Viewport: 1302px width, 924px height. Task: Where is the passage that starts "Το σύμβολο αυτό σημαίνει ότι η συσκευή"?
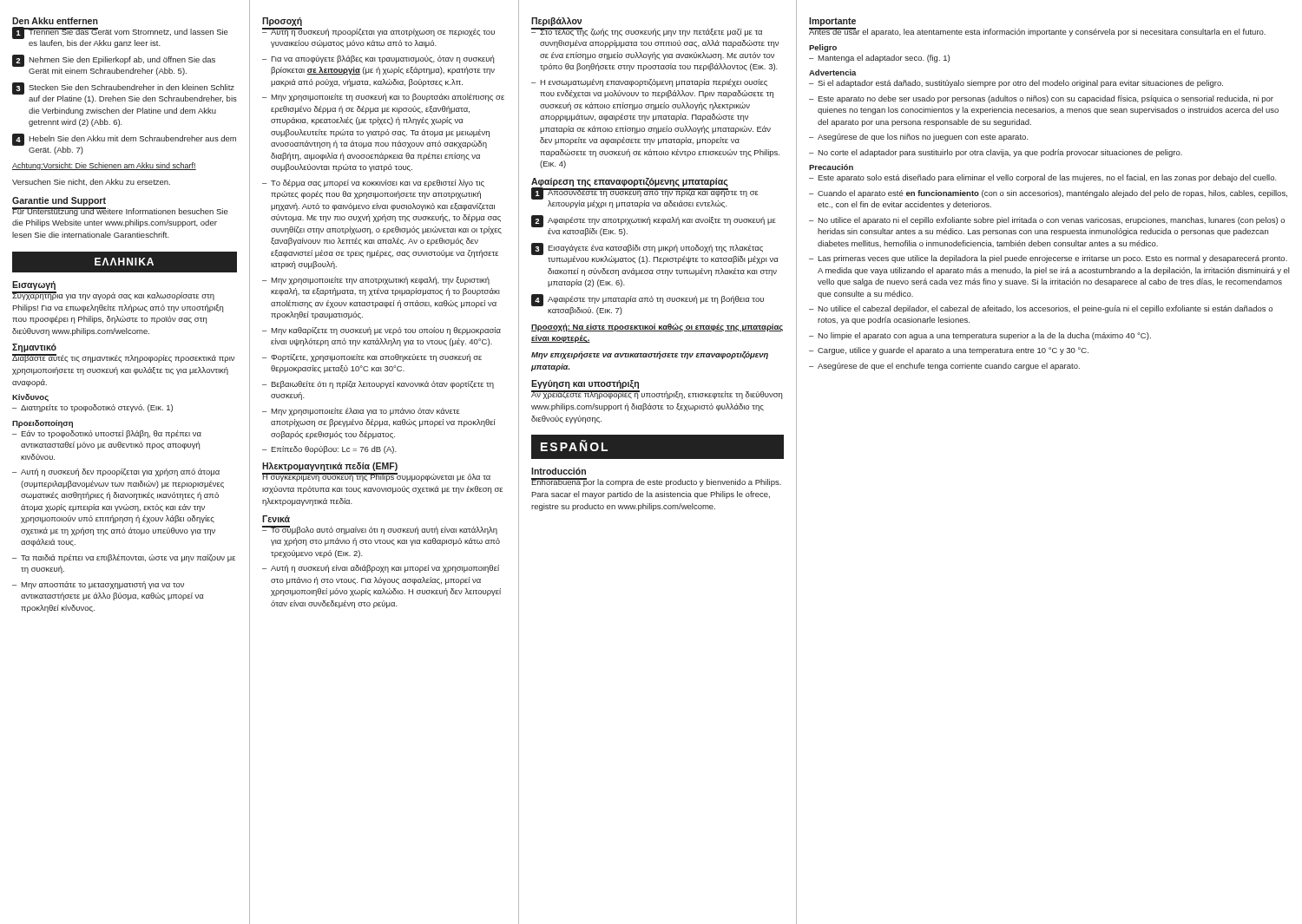tap(385, 541)
